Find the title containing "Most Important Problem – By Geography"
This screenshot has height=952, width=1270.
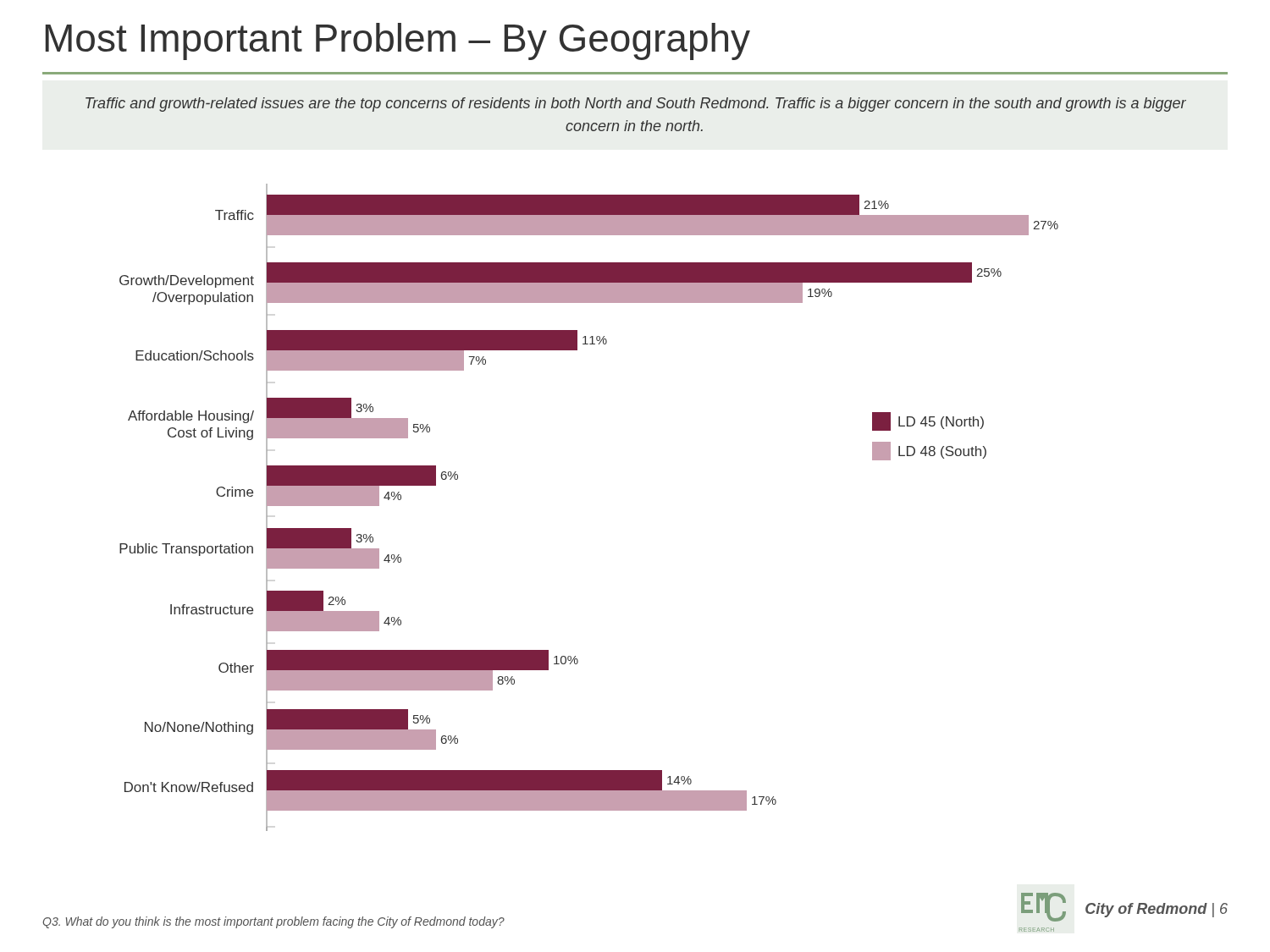click(396, 38)
